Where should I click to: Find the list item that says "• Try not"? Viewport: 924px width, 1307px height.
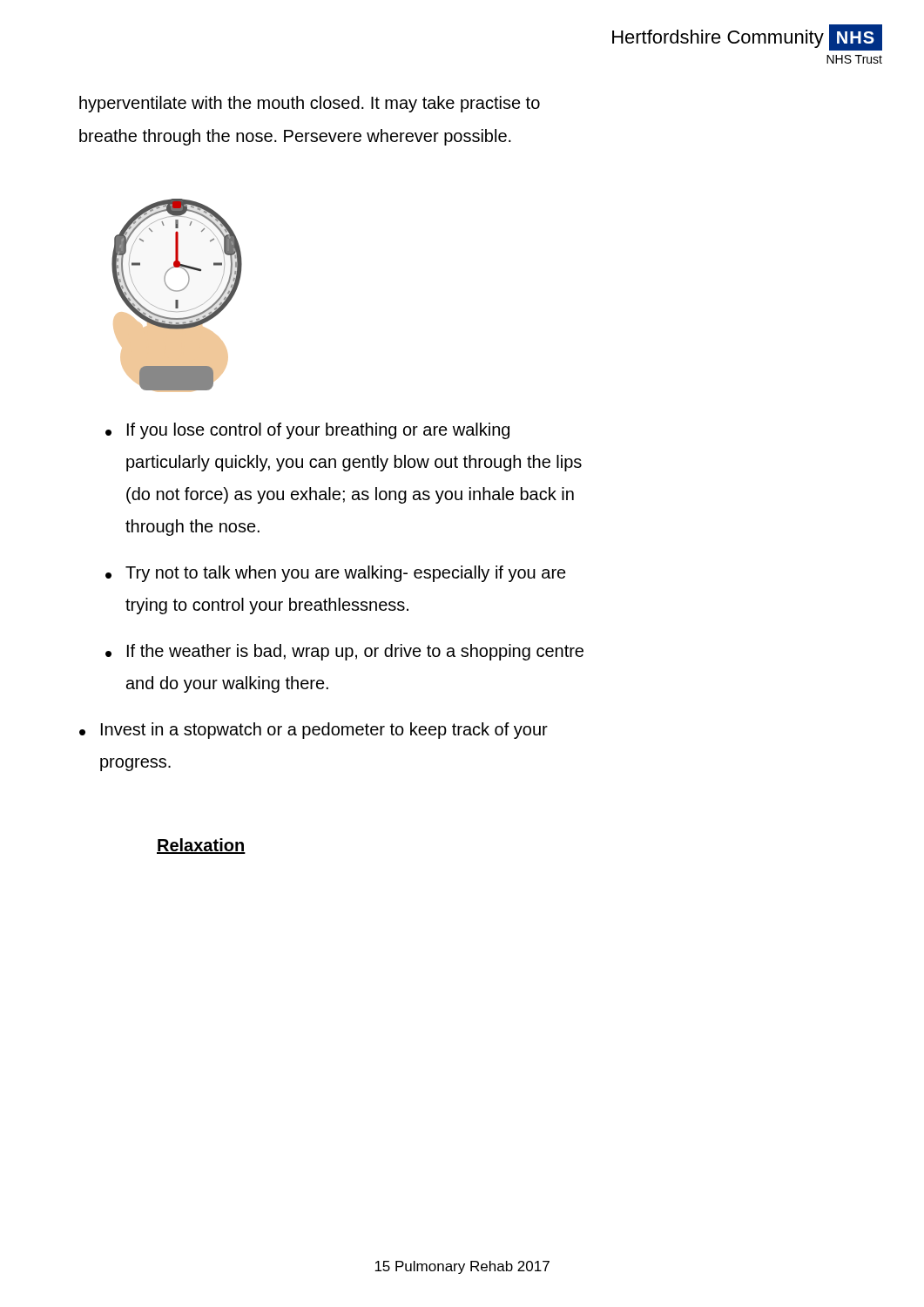335,589
